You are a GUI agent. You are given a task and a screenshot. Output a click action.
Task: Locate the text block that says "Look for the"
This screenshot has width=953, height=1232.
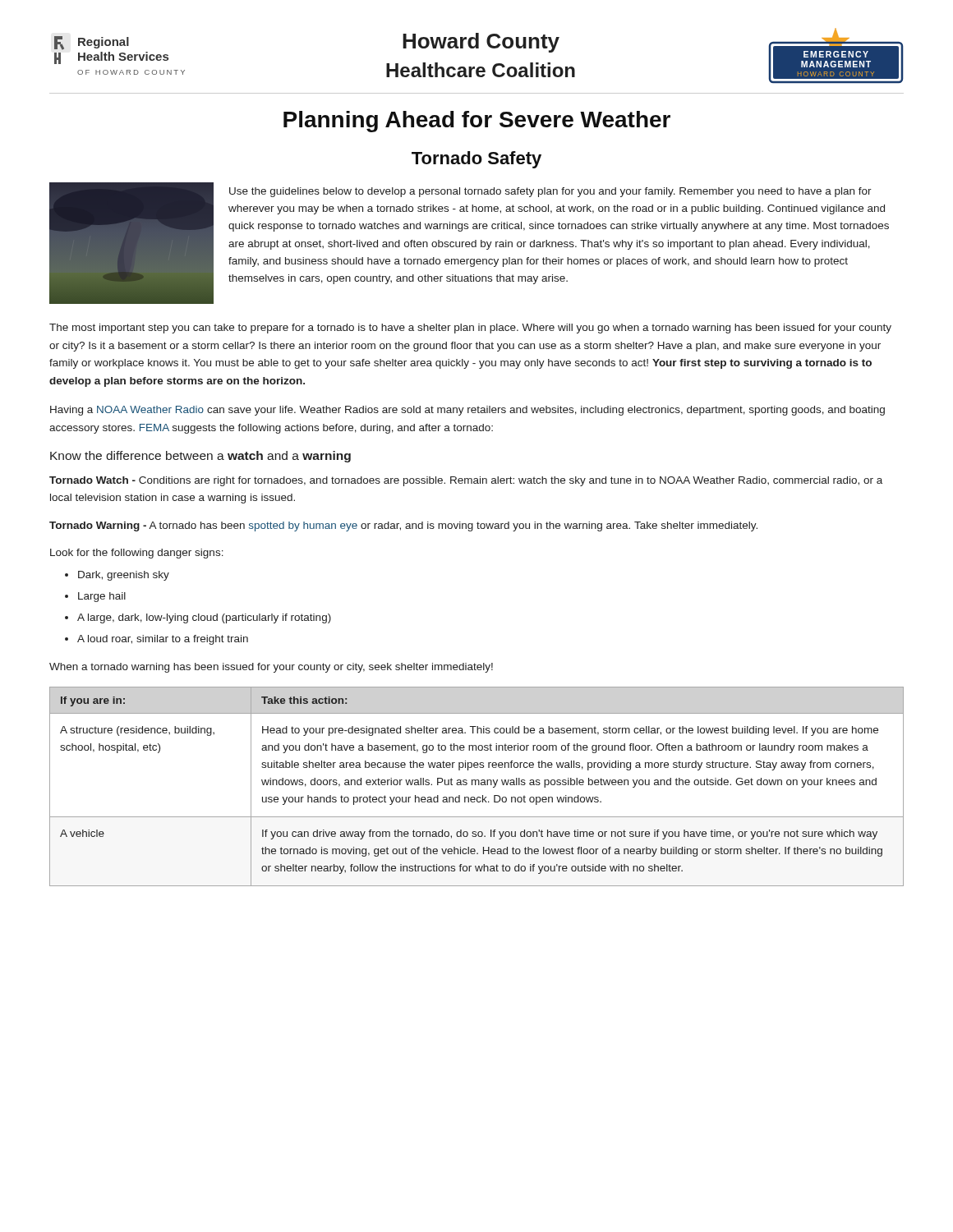(137, 553)
